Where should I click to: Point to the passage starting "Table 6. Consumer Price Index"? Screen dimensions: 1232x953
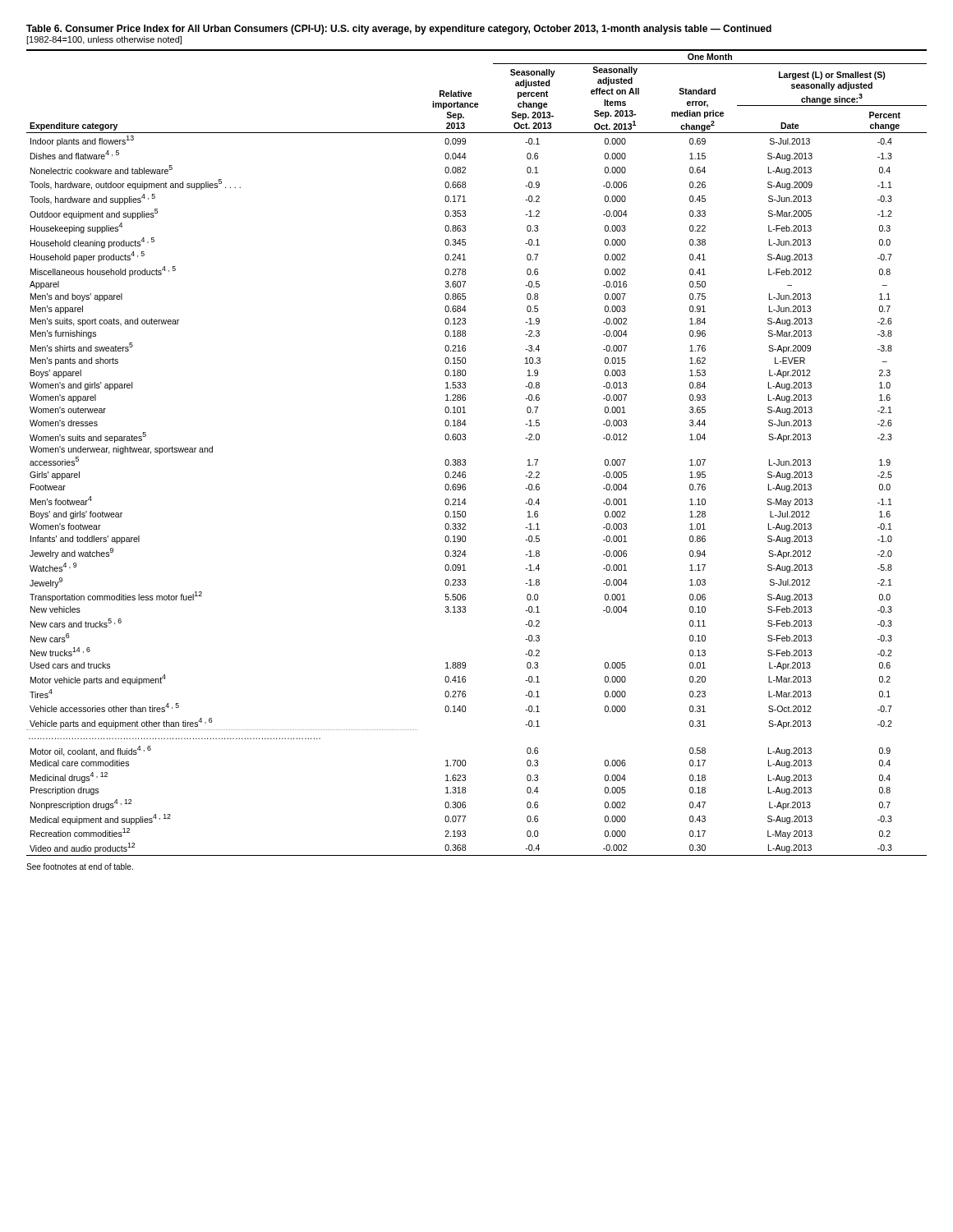click(399, 34)
